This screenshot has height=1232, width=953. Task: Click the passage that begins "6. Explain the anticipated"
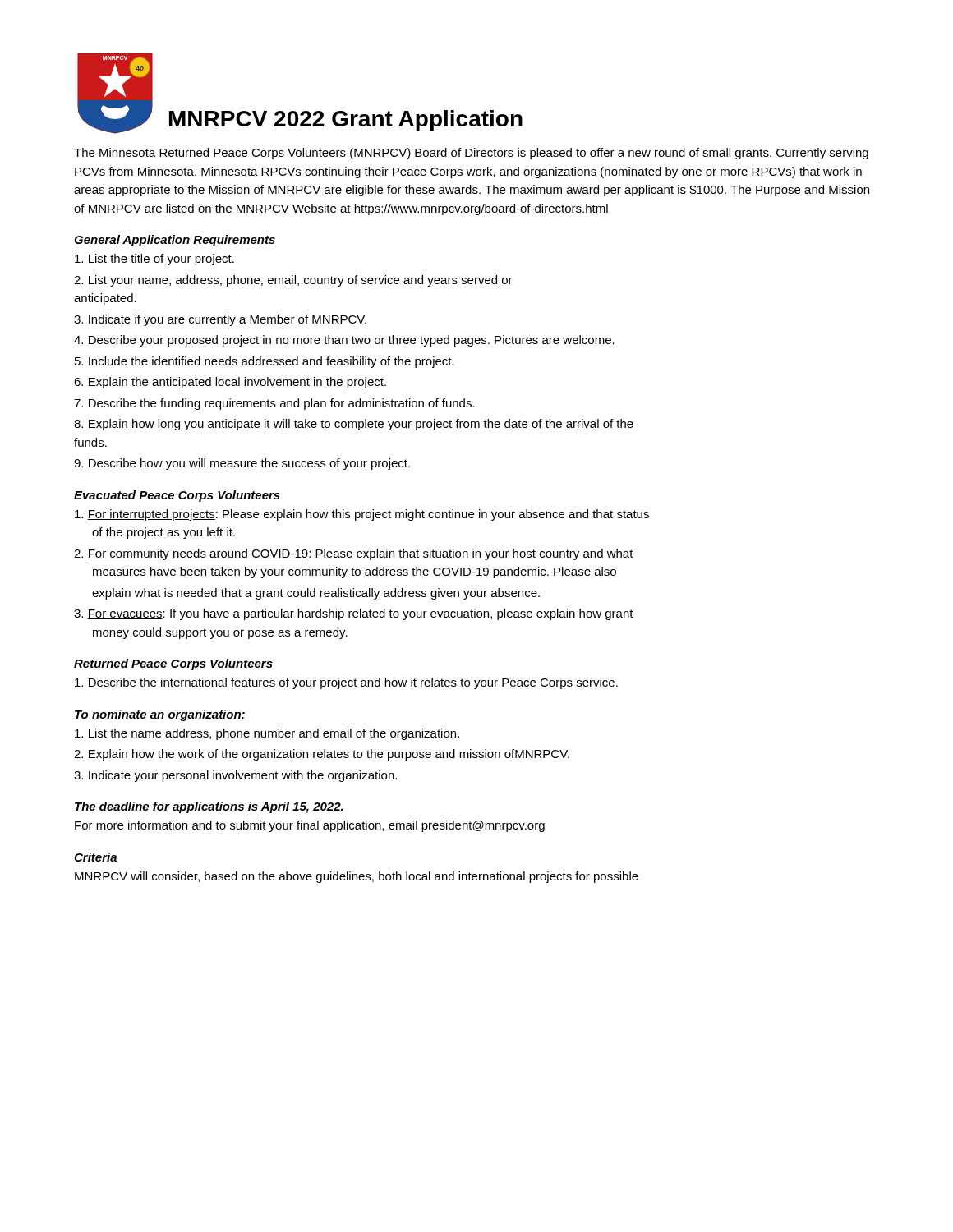(x=230, y=381)
